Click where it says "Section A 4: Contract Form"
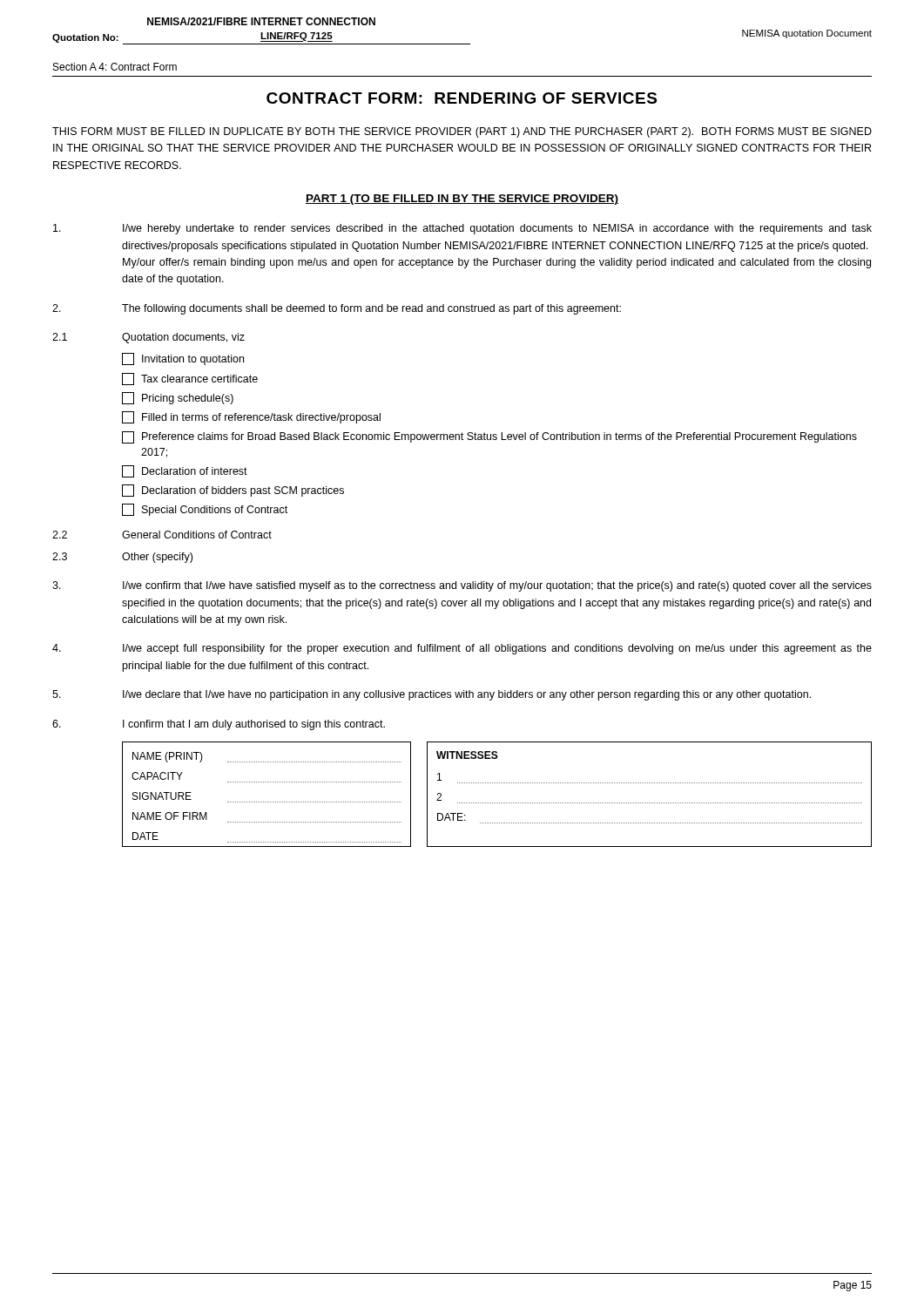 [115, 67]
